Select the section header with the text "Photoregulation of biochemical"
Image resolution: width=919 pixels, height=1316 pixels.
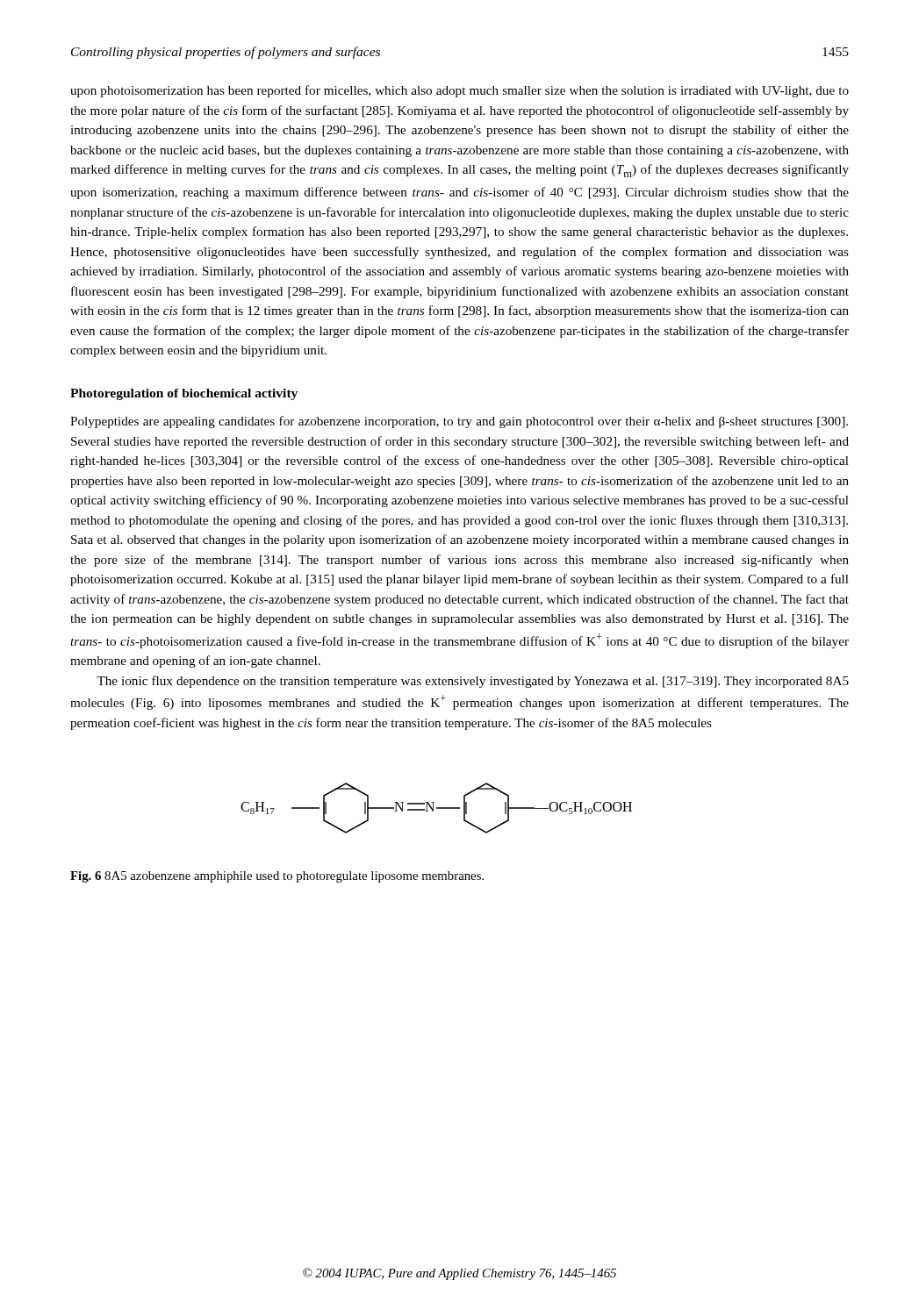click(x=184, y=392)
